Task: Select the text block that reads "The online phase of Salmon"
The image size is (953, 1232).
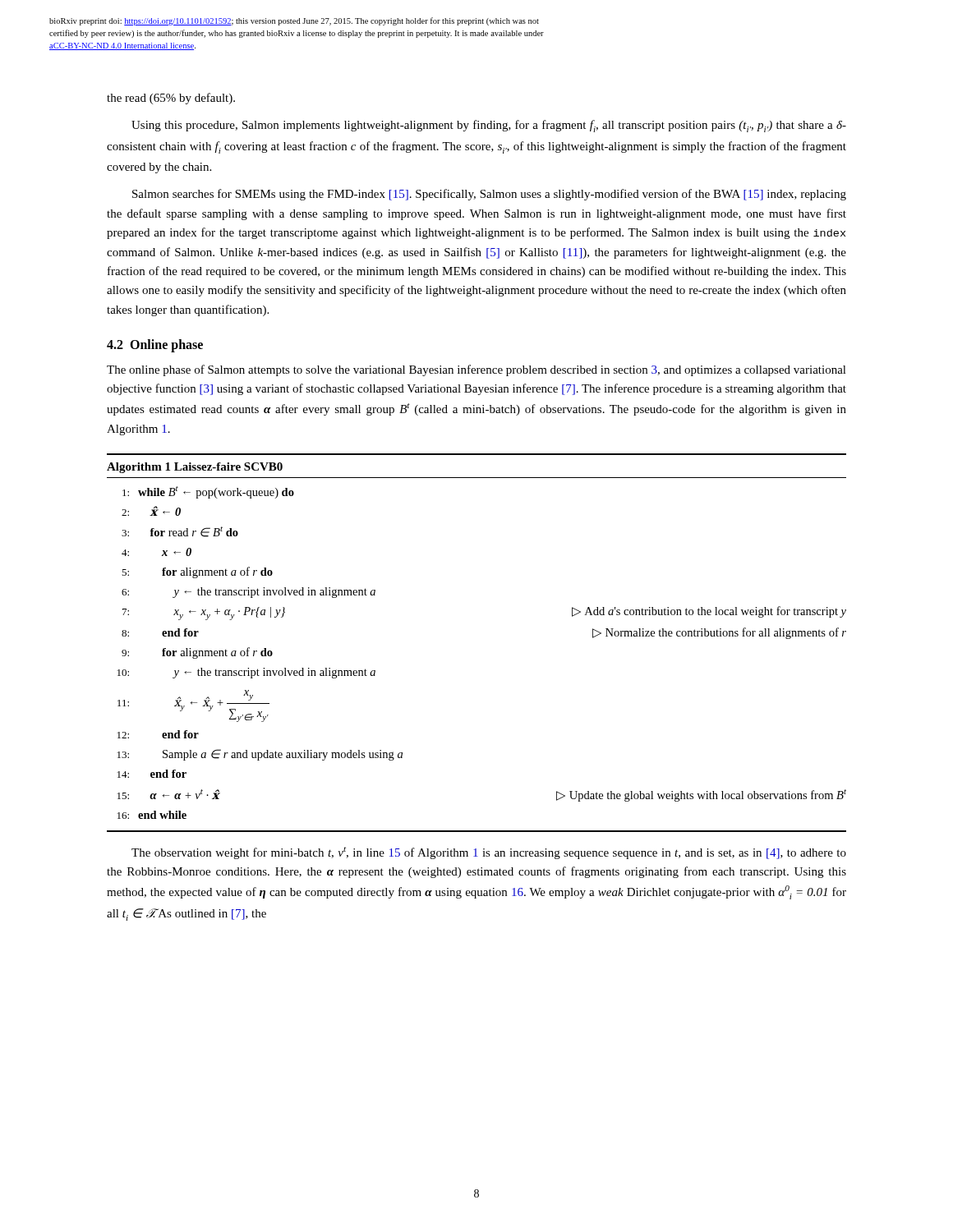Action: click(x=476, y=399)
